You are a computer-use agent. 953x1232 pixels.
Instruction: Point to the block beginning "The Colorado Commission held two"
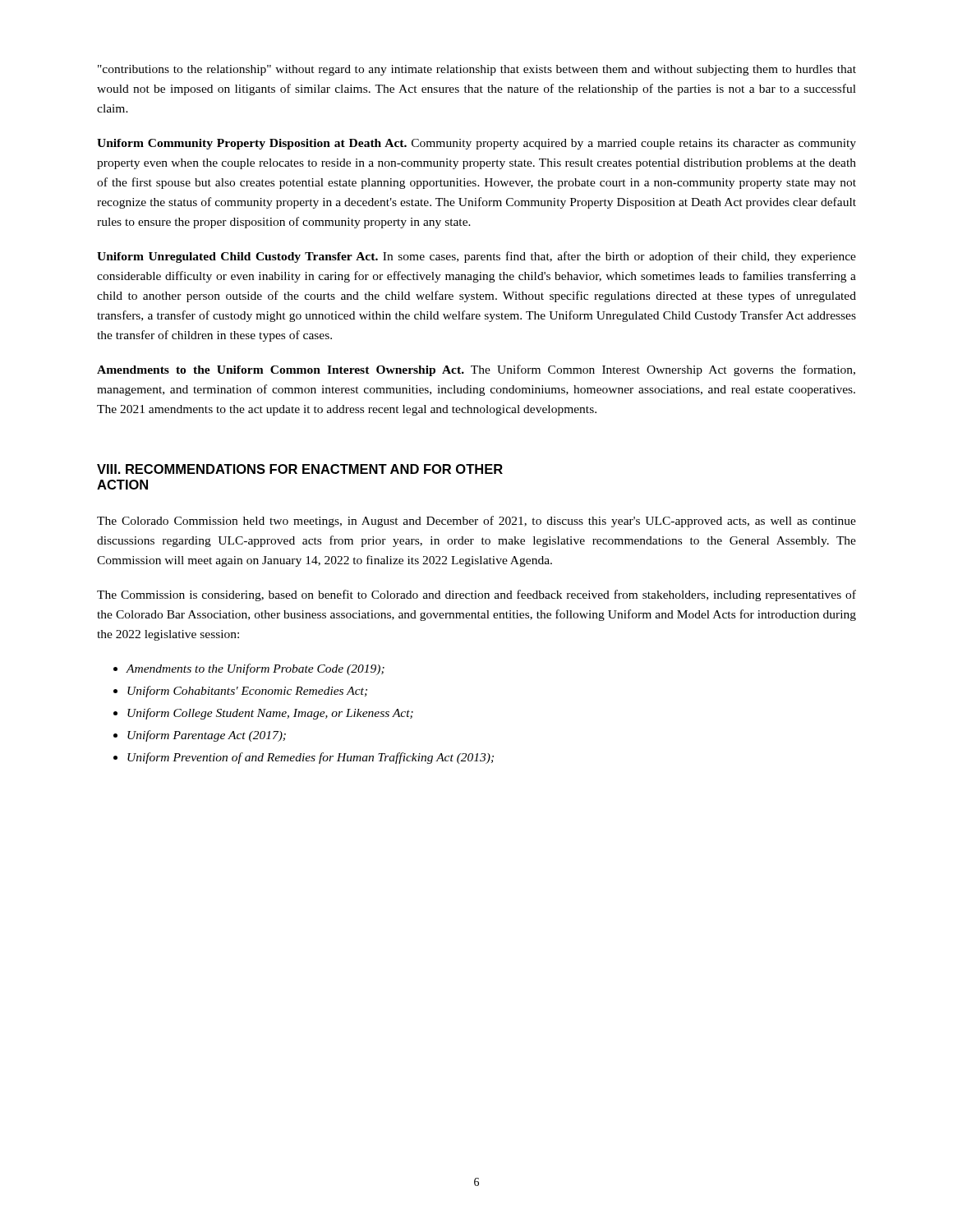click(x=476, y=540)
